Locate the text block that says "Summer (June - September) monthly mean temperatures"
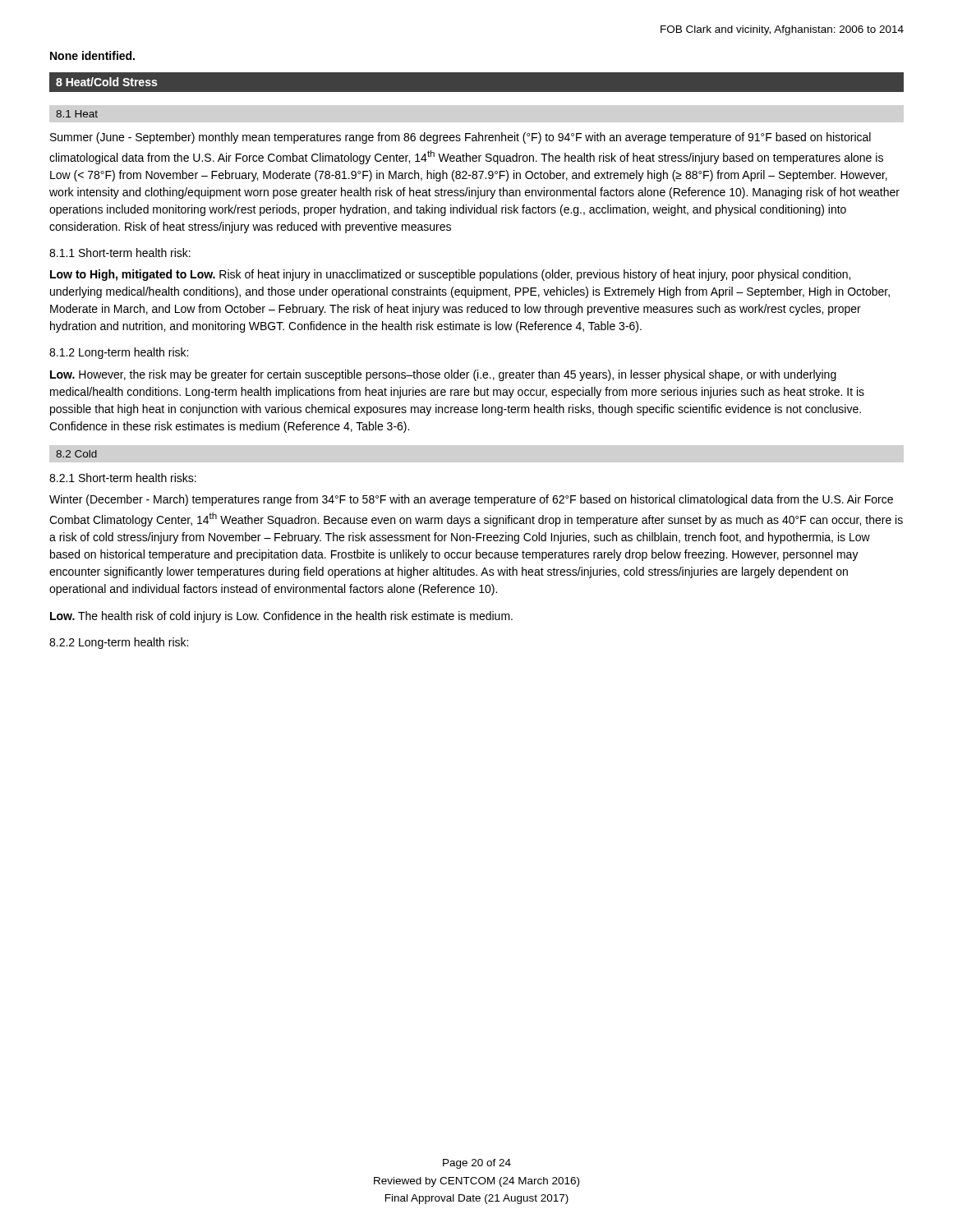The width and height of the screenshot is (953, 1232). [474, 182]
